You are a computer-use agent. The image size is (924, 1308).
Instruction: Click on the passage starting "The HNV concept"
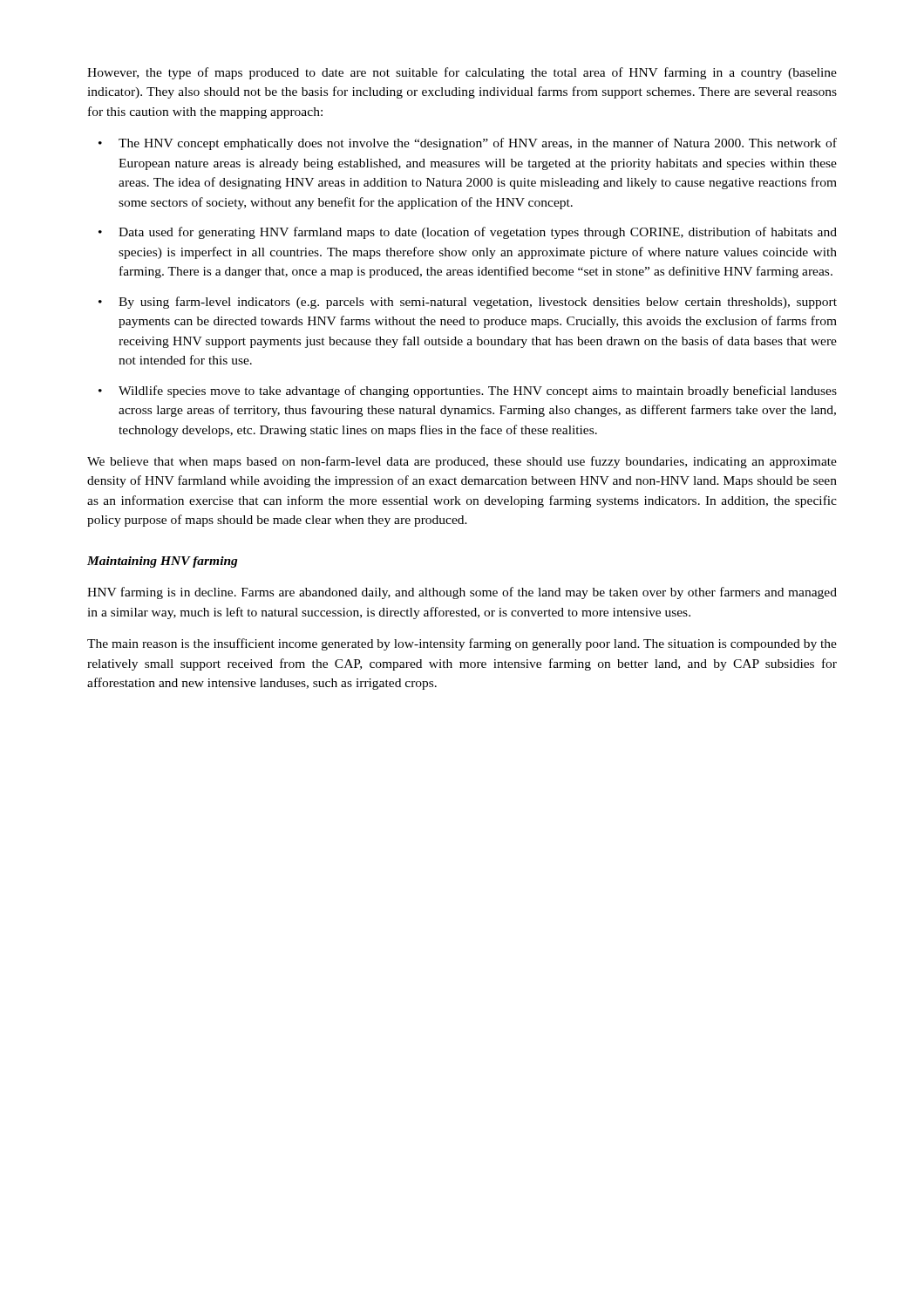(478, 172)
